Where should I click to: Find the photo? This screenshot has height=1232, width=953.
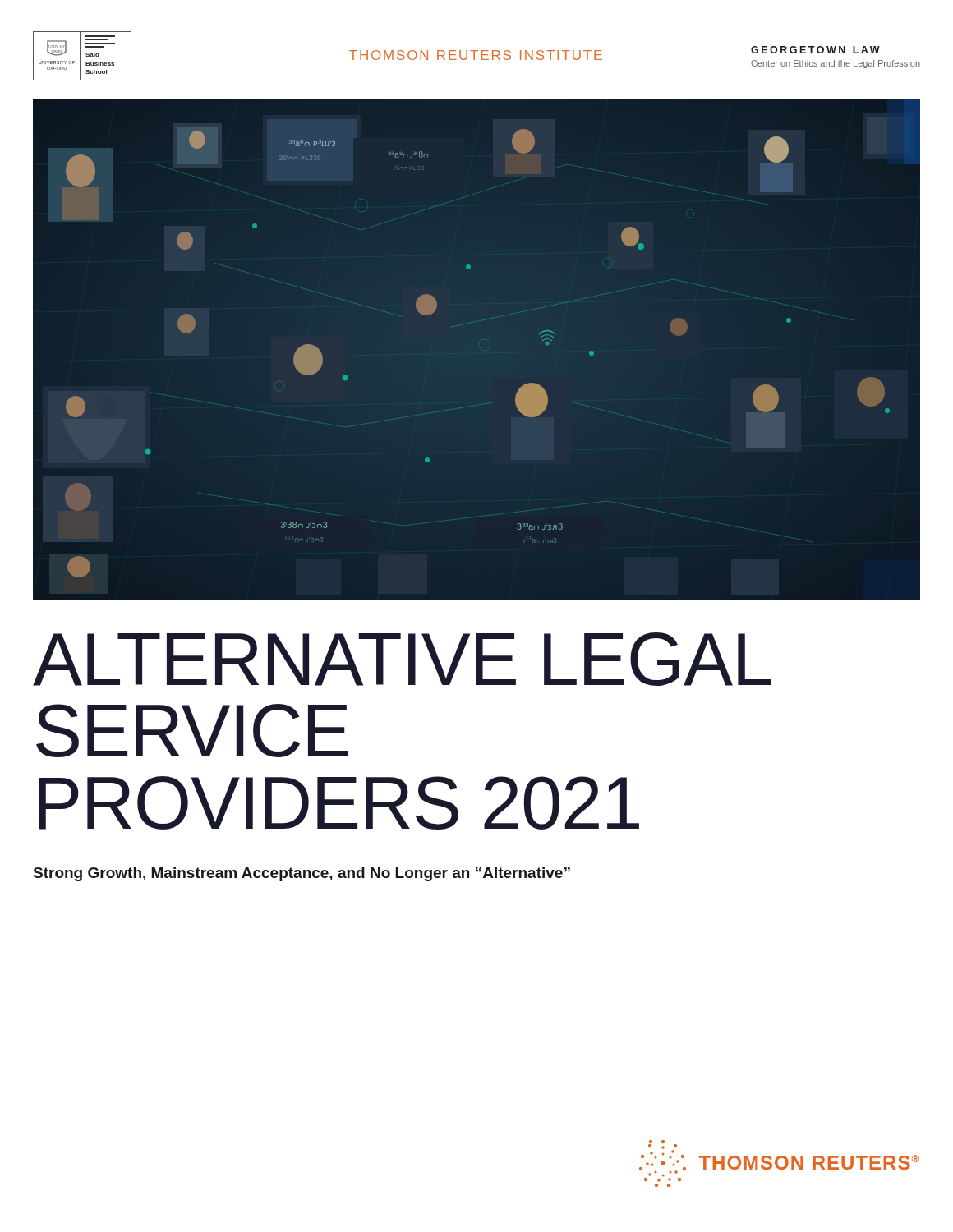[x=476, y=349]
